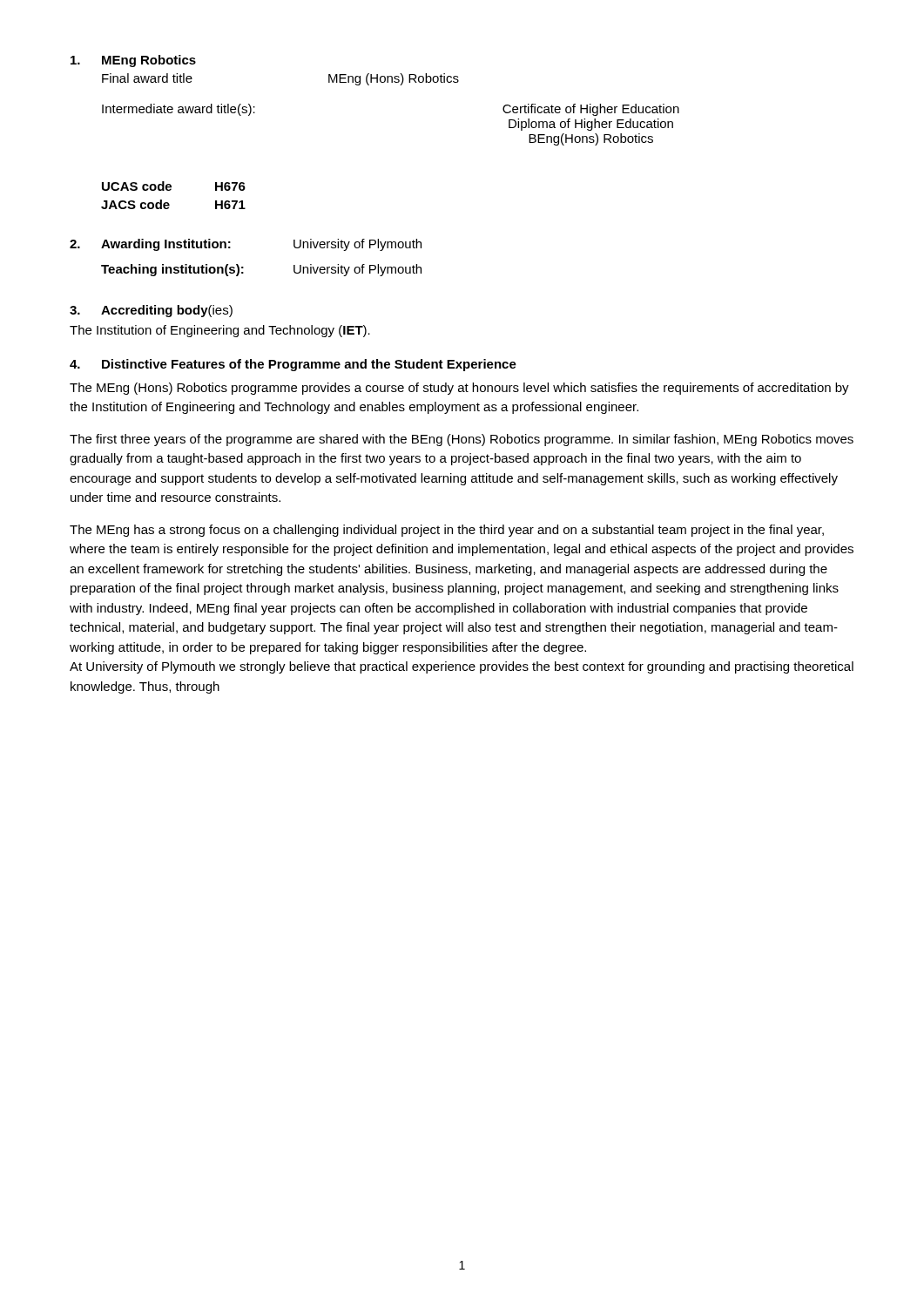Select the text that says "Teaching institution(s):"
Screen dimensions: 1307x924
[x=173, y=269]
